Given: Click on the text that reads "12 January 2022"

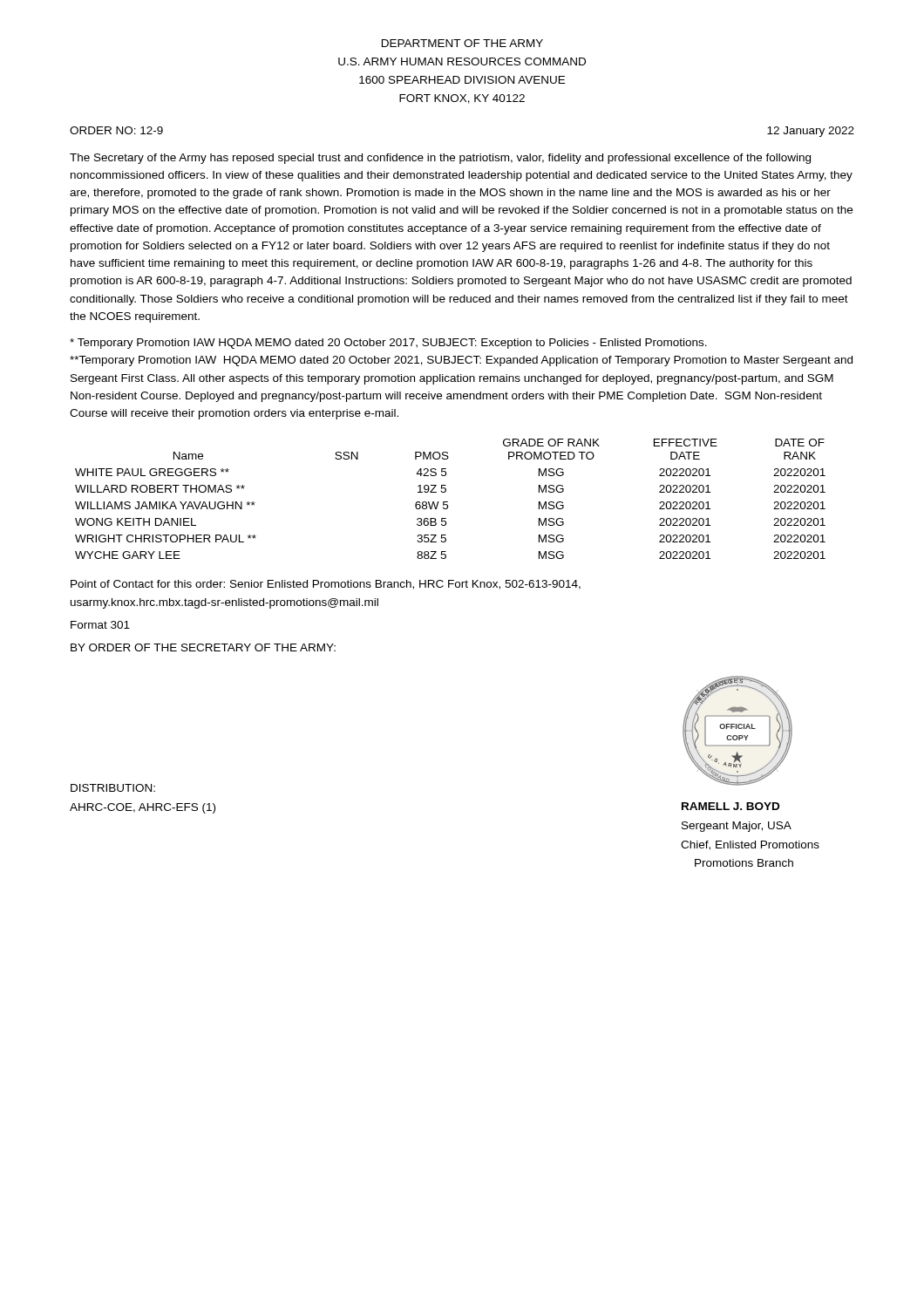Looking at the screenshot, I should [x=810, y=130].
